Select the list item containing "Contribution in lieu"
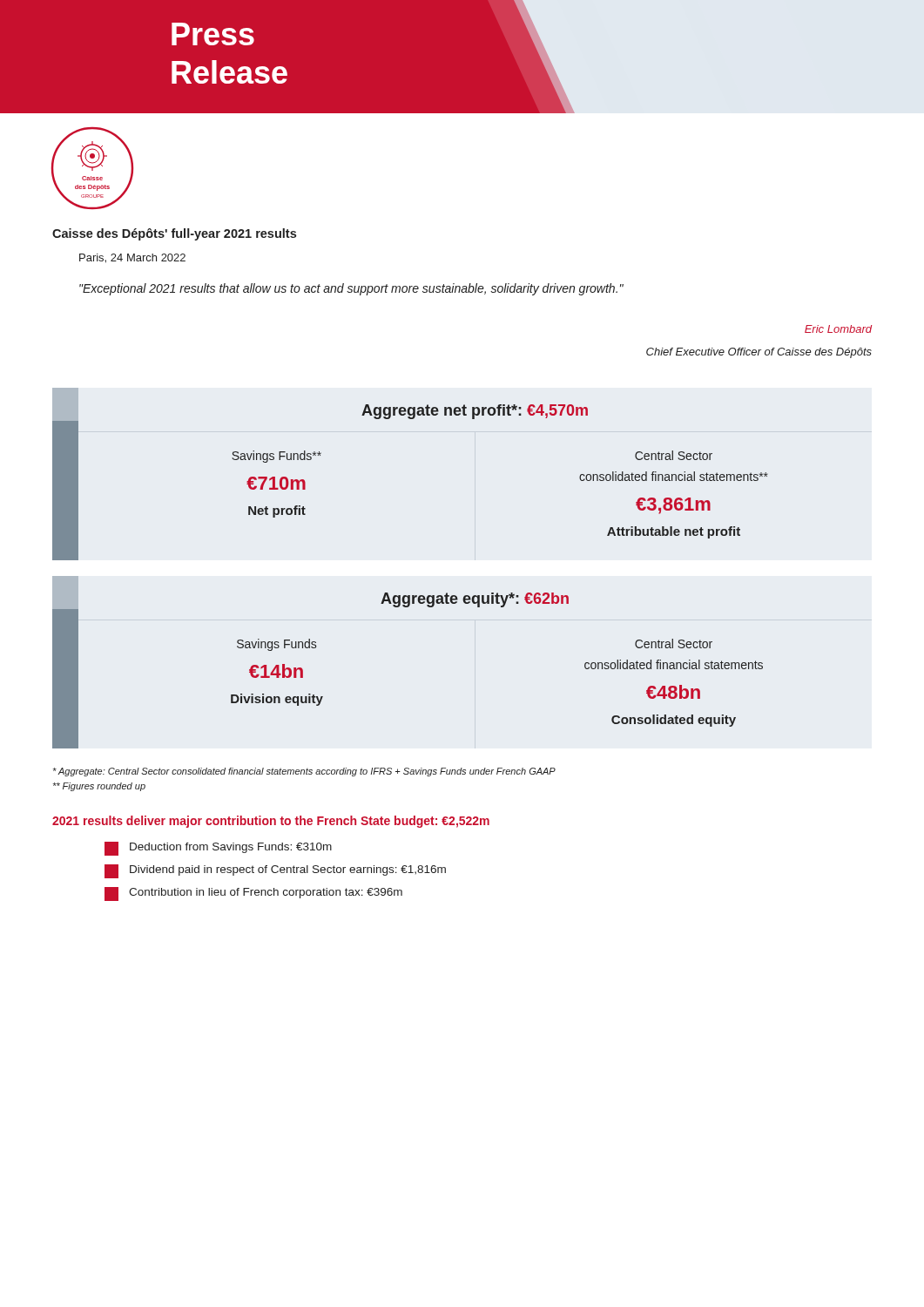The image size is (924, 1307). (254, 893)
